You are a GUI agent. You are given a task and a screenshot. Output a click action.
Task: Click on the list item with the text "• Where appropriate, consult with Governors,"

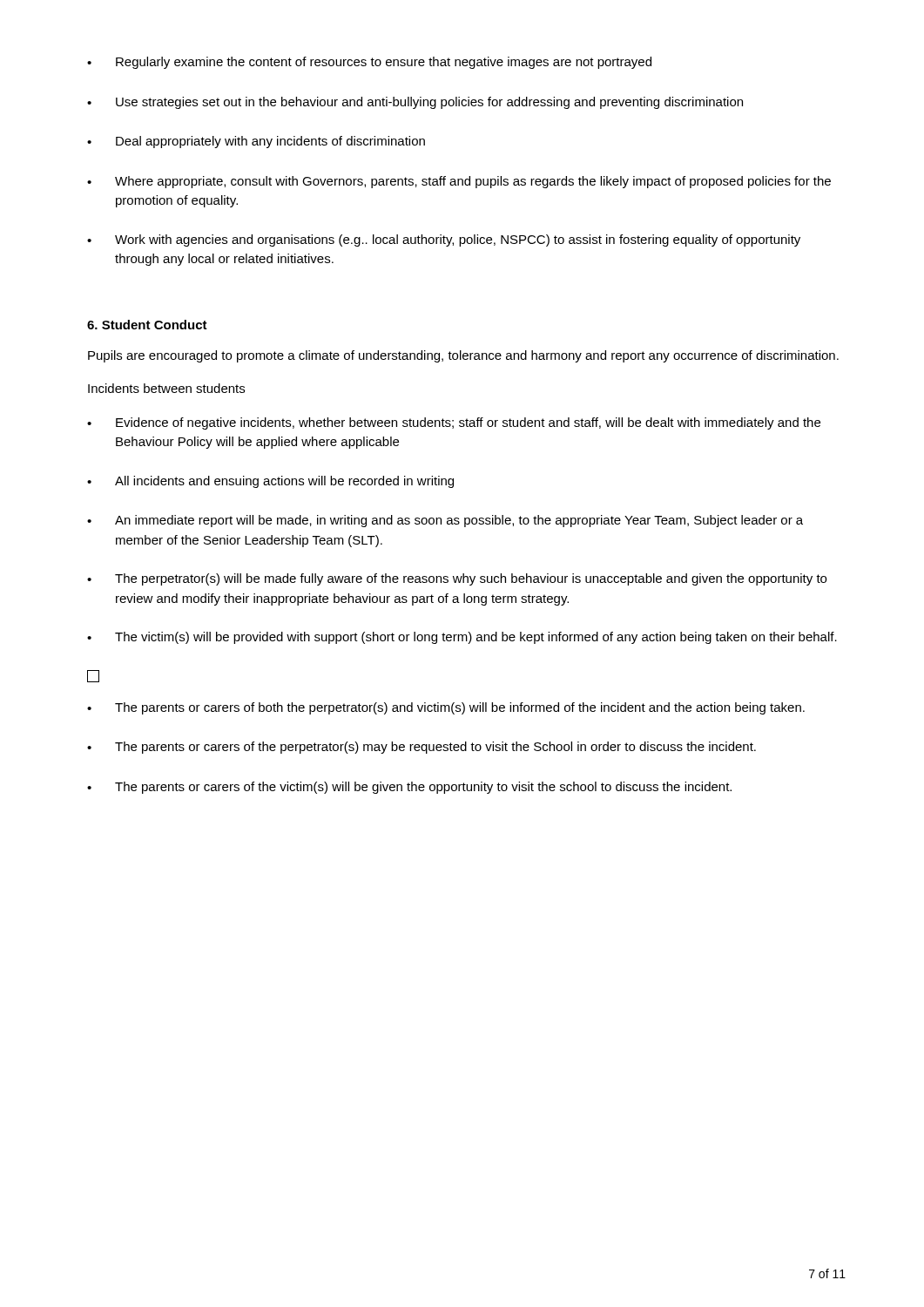tap(466, 191)
